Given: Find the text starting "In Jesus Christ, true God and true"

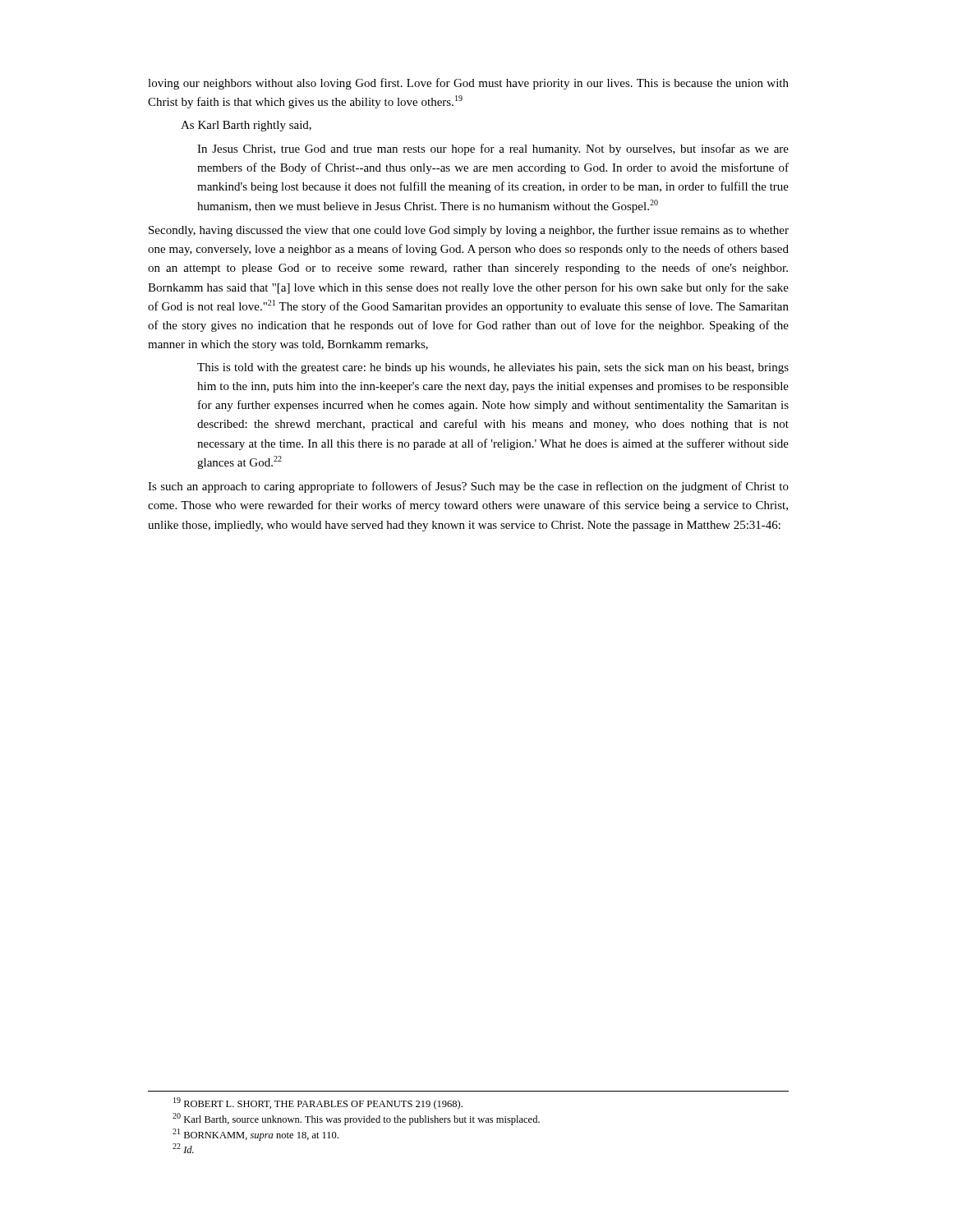Looking at the screenshot, I should (x=493, y=177).
